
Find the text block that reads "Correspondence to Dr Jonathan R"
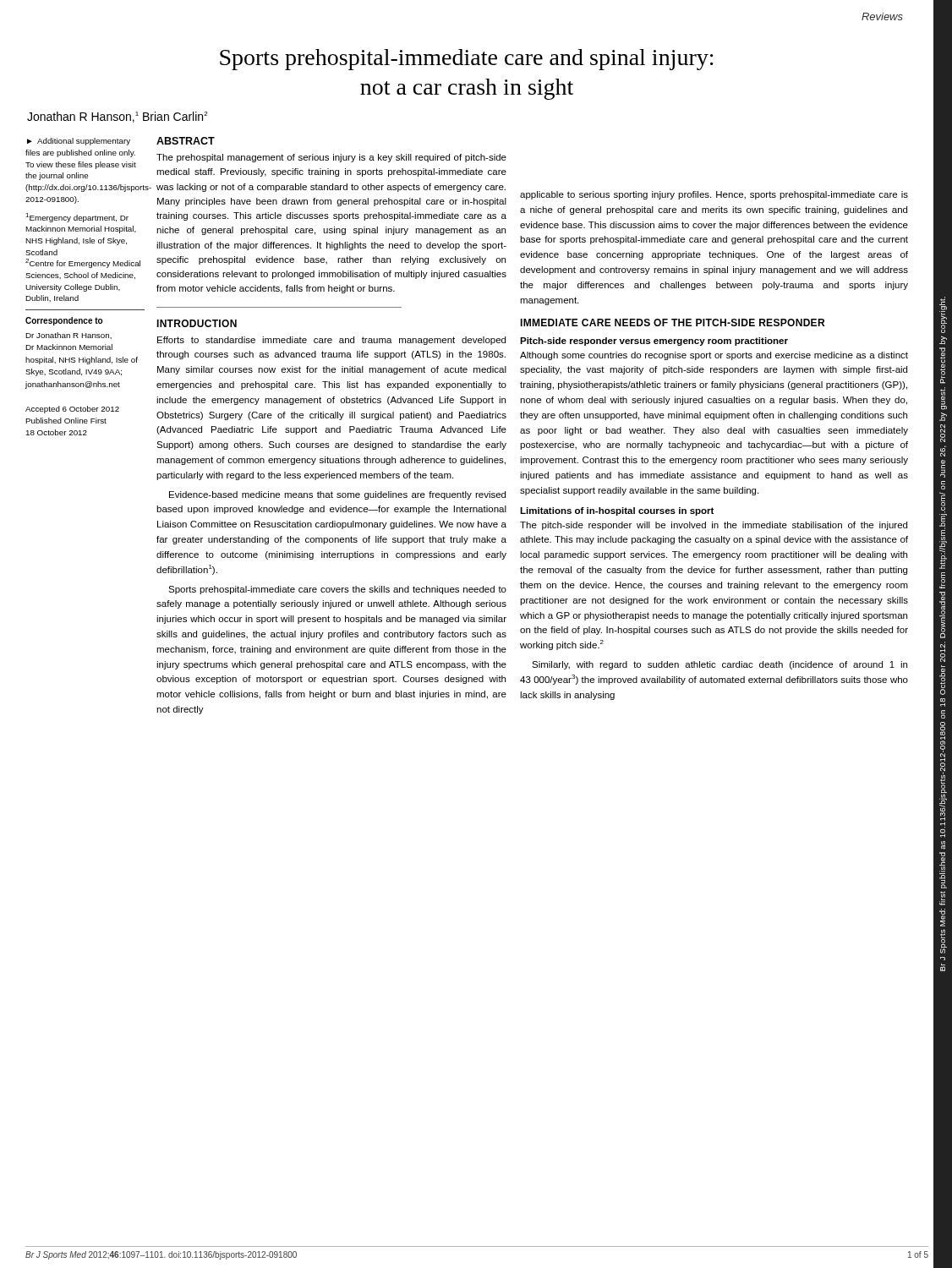(x=85, y=352)
